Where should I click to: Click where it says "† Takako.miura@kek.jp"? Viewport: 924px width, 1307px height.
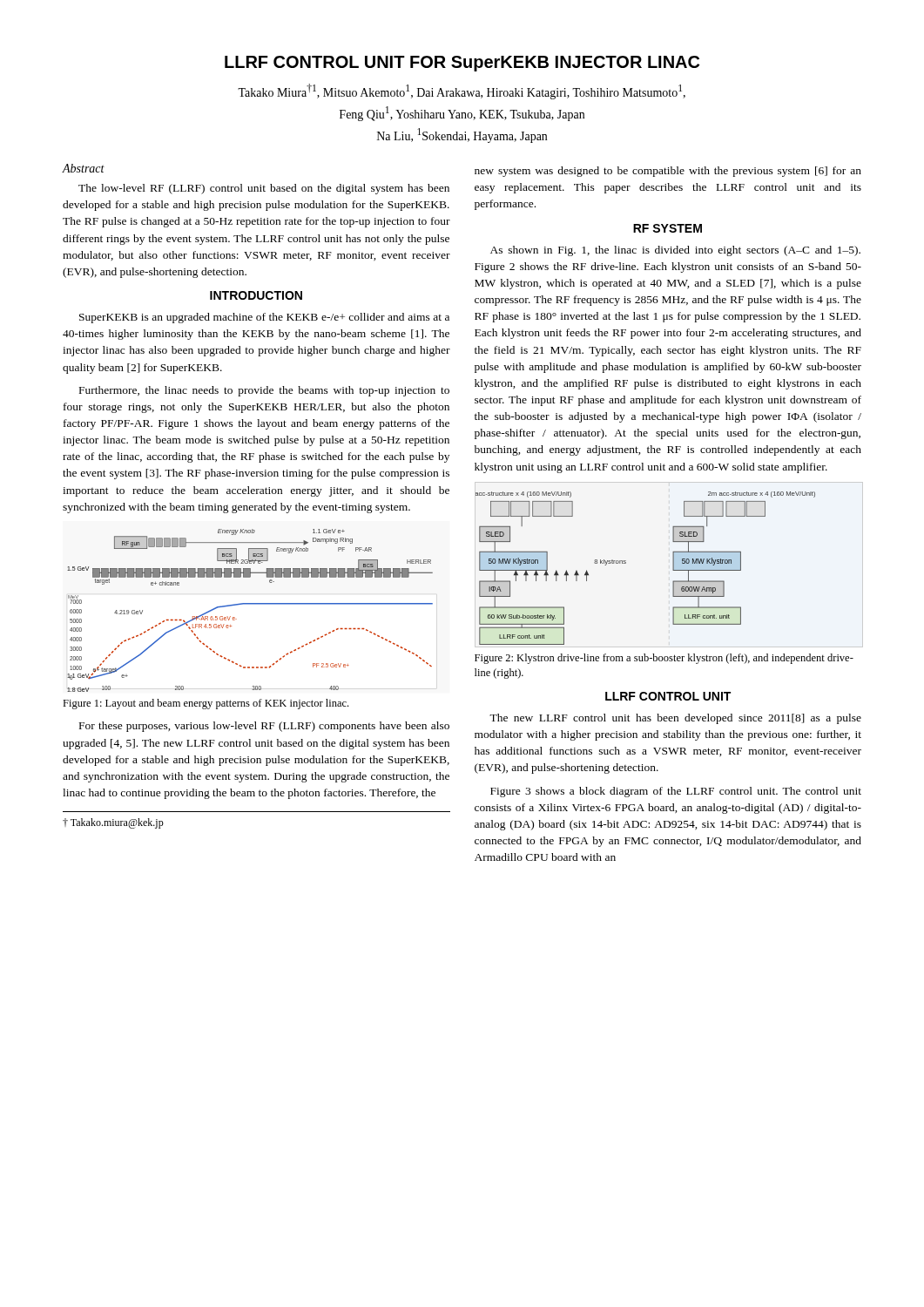click(113, 823)
